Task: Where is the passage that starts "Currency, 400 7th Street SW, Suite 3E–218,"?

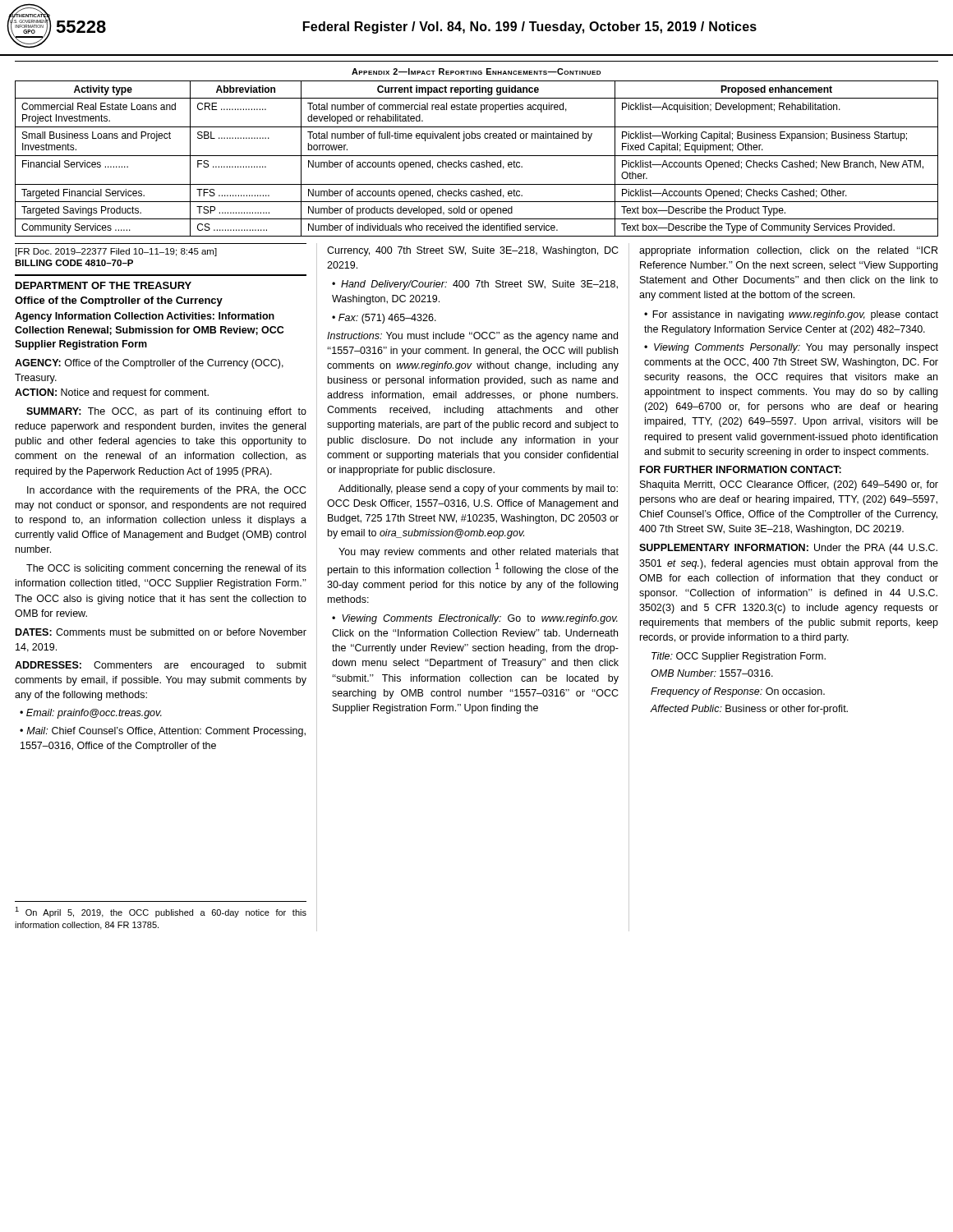Action: 473,479
